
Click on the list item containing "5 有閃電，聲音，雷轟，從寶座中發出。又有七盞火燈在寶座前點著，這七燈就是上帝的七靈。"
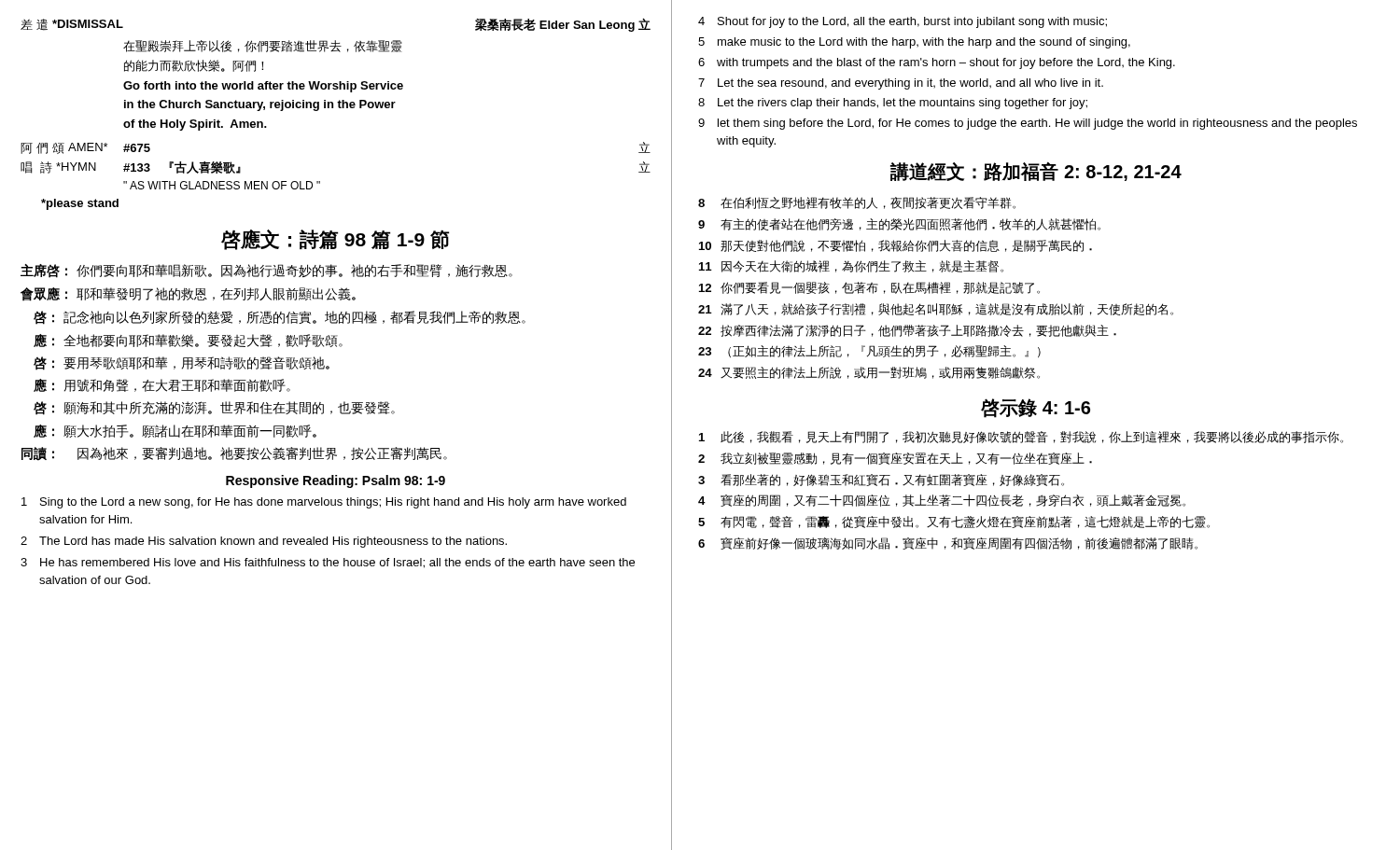coord(1036,523)
